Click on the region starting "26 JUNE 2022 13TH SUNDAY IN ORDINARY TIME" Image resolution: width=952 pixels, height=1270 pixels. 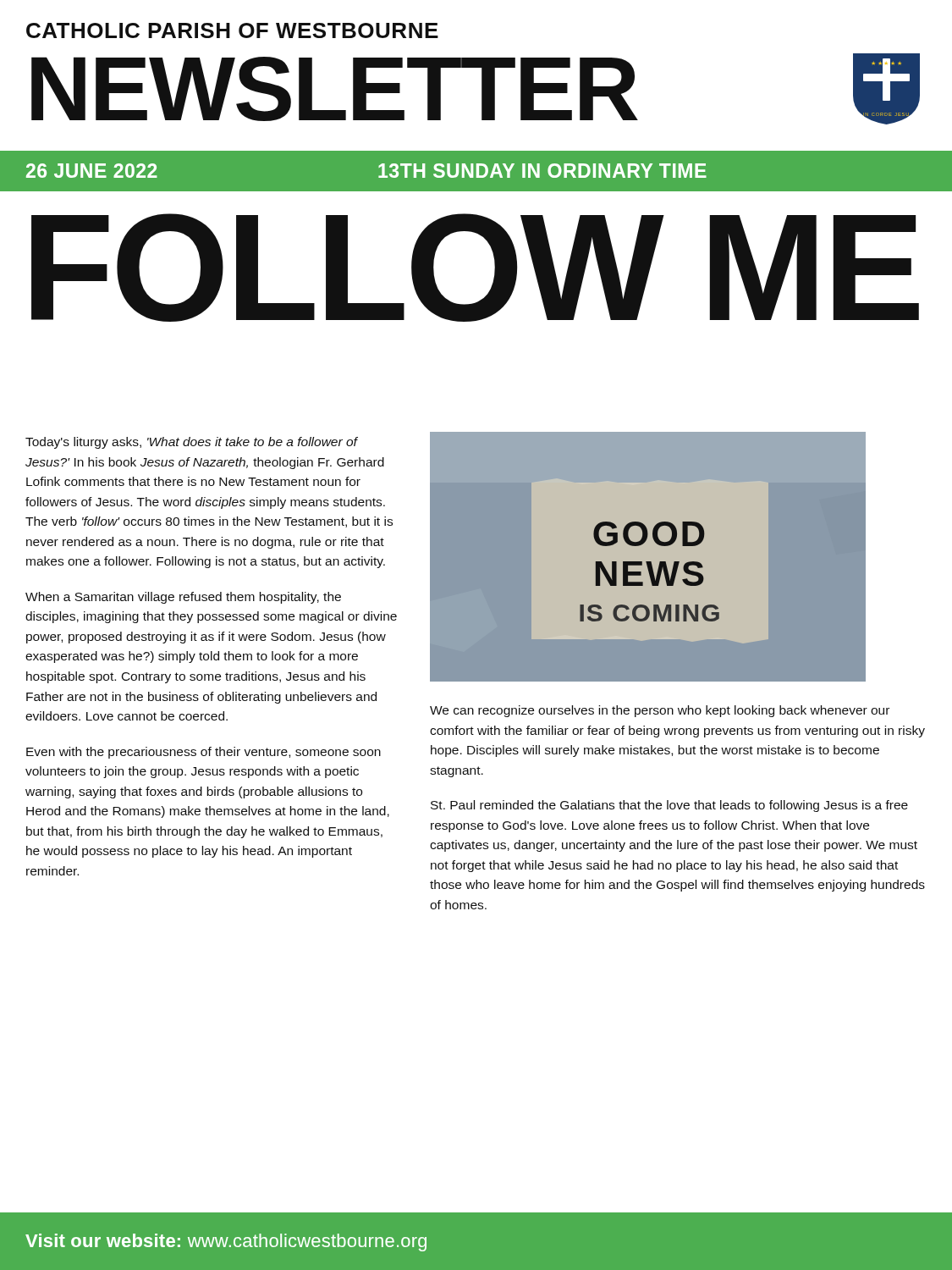476,171
